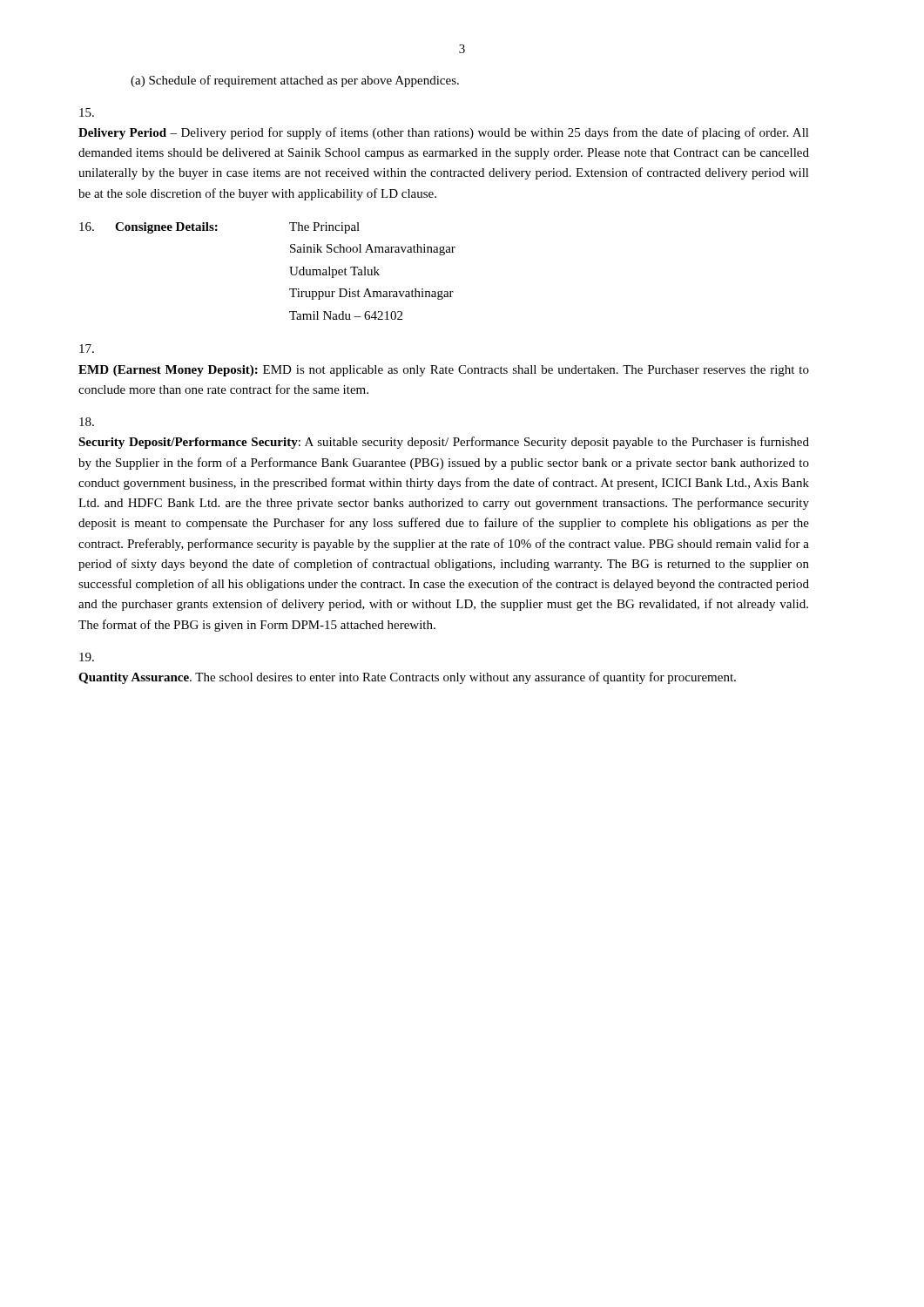Screen dimensions: 1307x924
Task: Select the text block starting "Quantity Assurance. The"
Action: (x=444, y=667)
